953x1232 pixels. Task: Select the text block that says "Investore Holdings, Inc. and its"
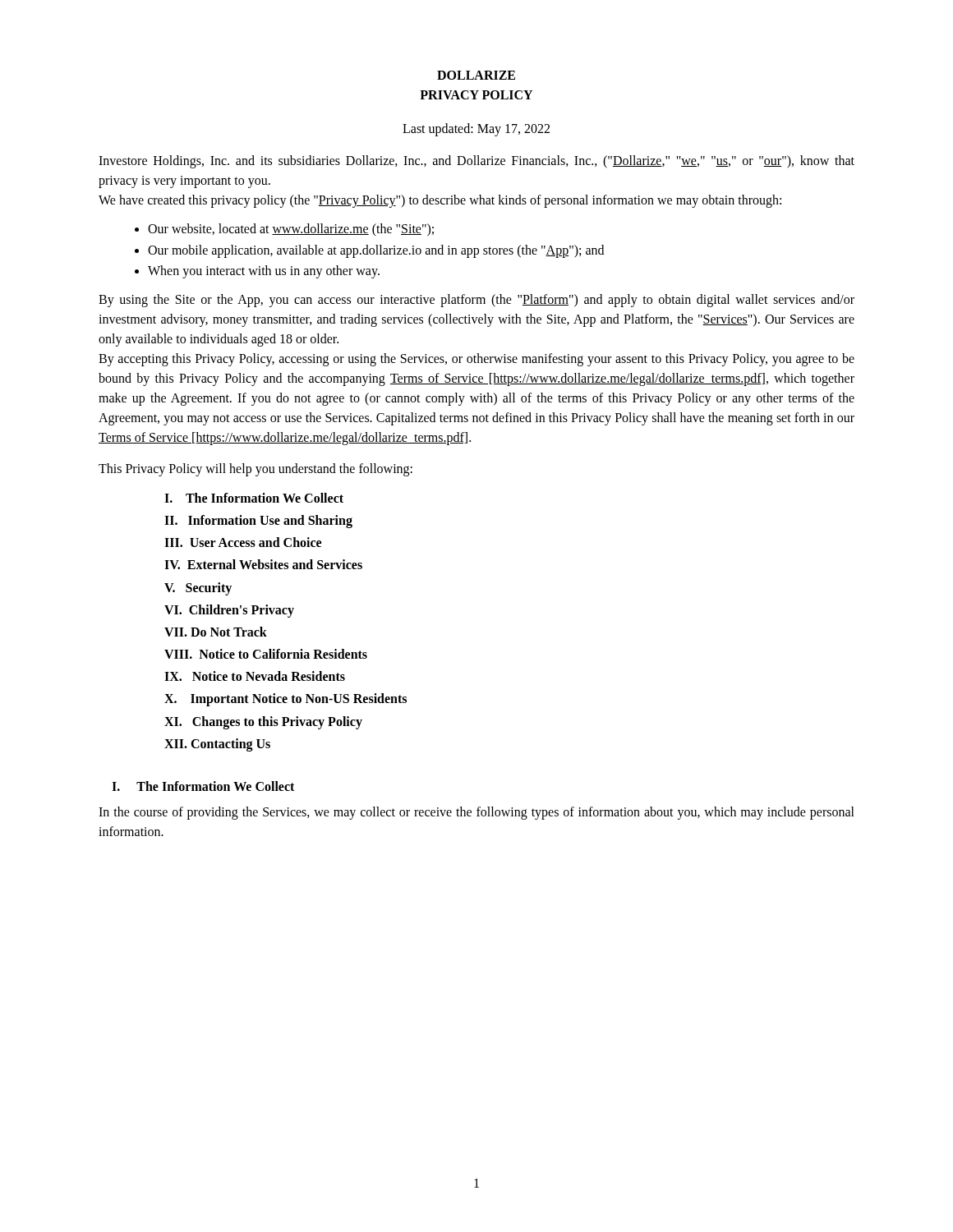476,162
